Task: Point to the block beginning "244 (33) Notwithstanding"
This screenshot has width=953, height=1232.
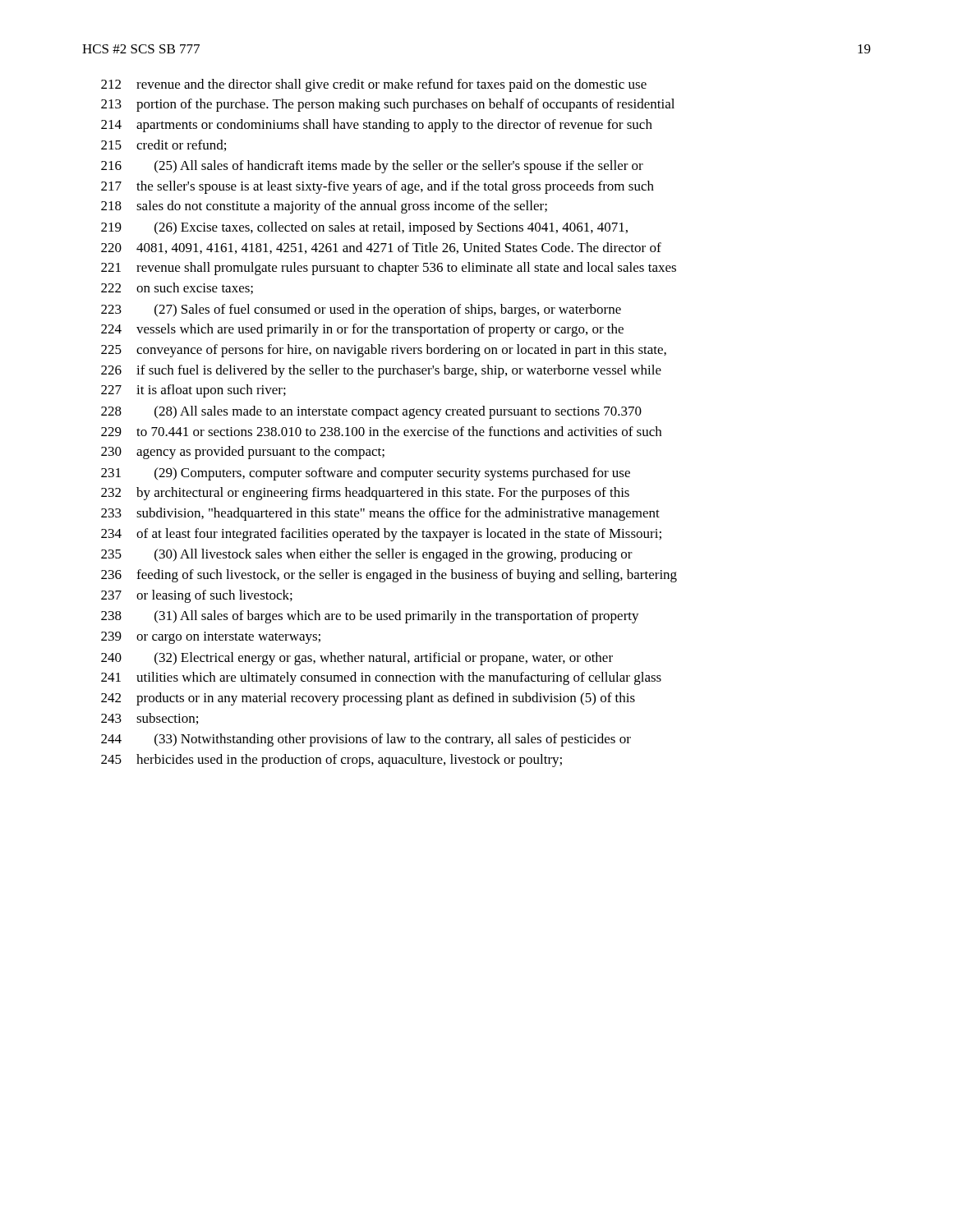Action: pos(476,750)
